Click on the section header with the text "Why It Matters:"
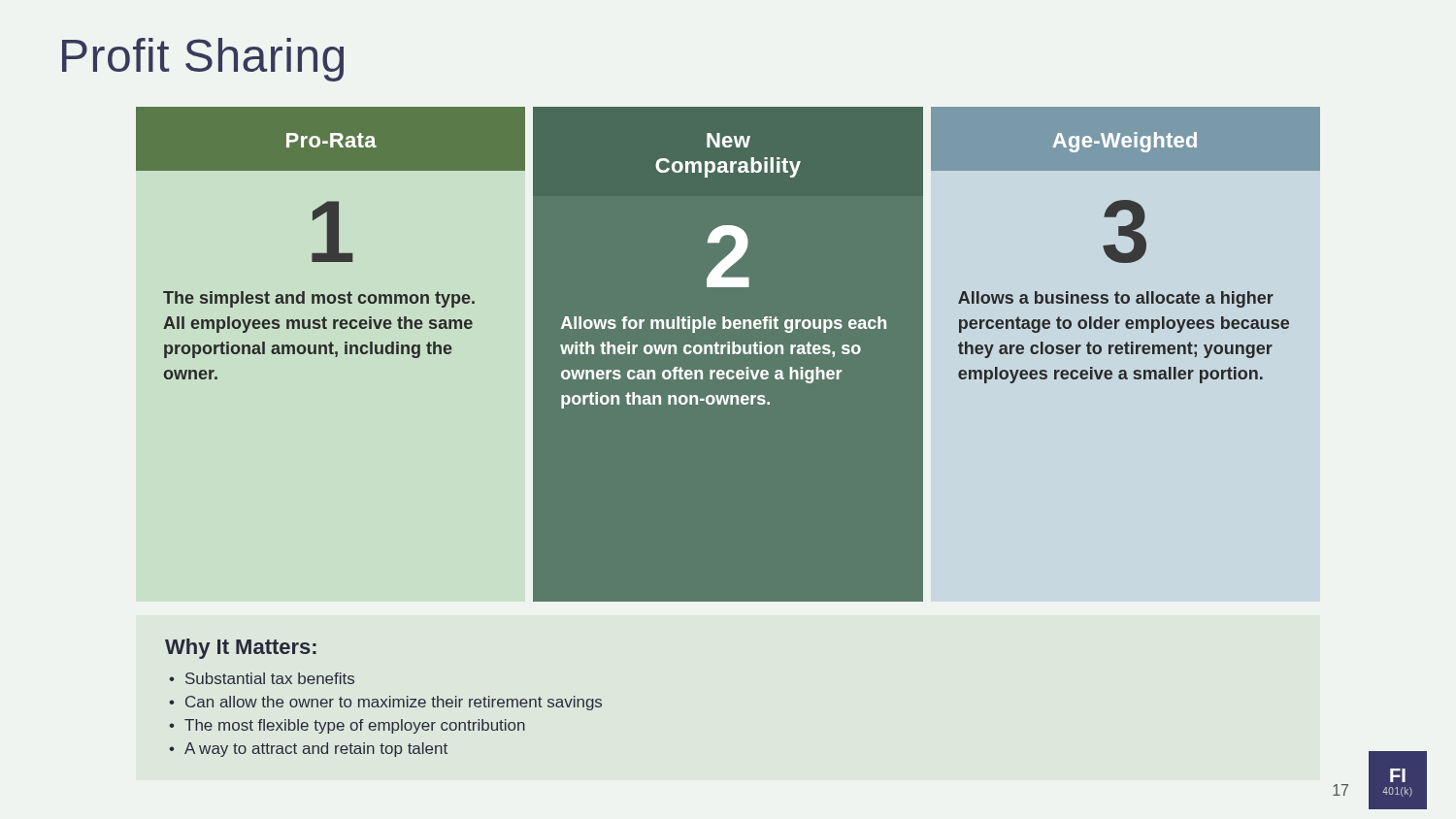This screenshot has width=1456, height=819. [x=242, y=647]
